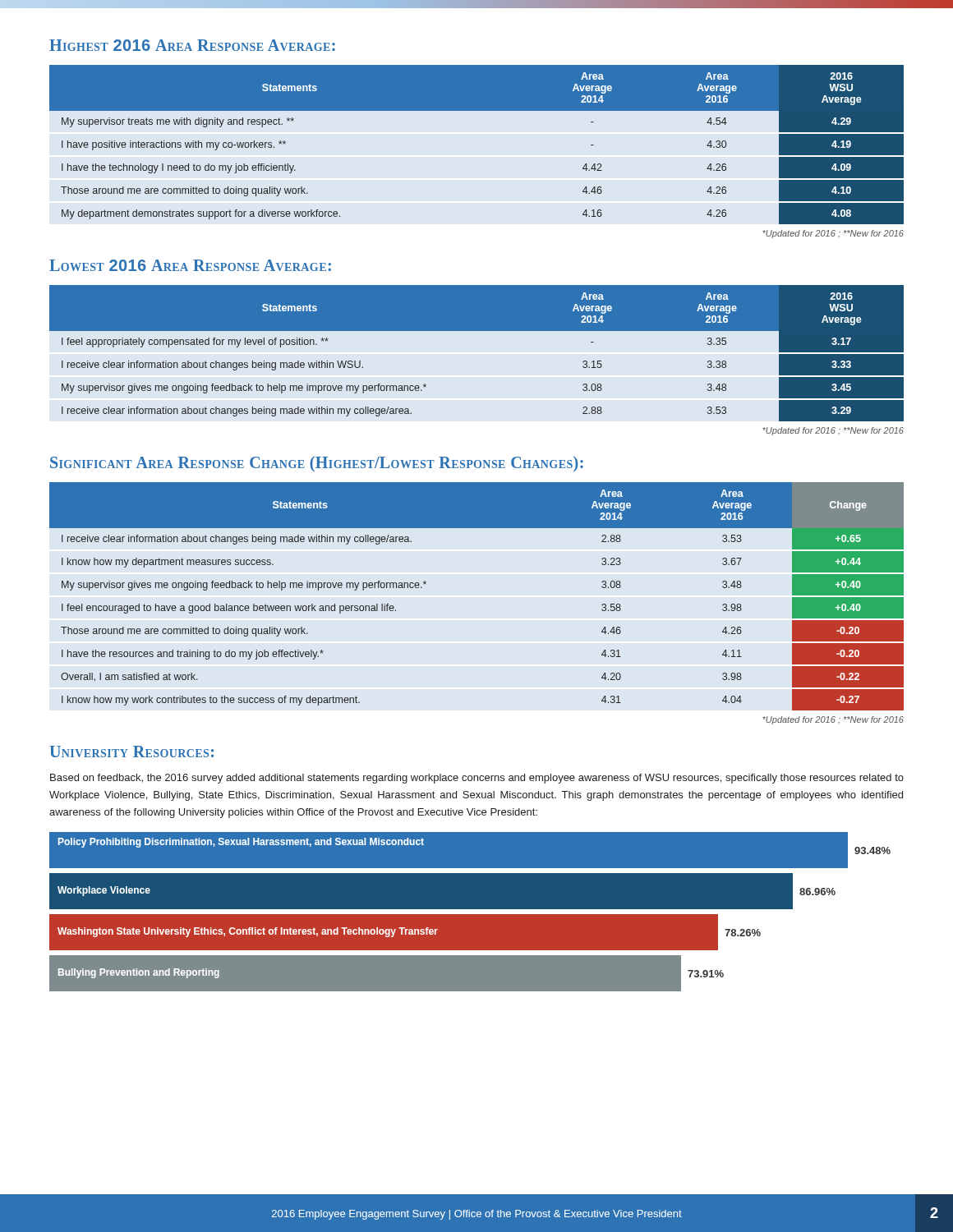Locate the table with the text "I have positive"
This screenshot has width=953, height=1232.
click(476, 145)
